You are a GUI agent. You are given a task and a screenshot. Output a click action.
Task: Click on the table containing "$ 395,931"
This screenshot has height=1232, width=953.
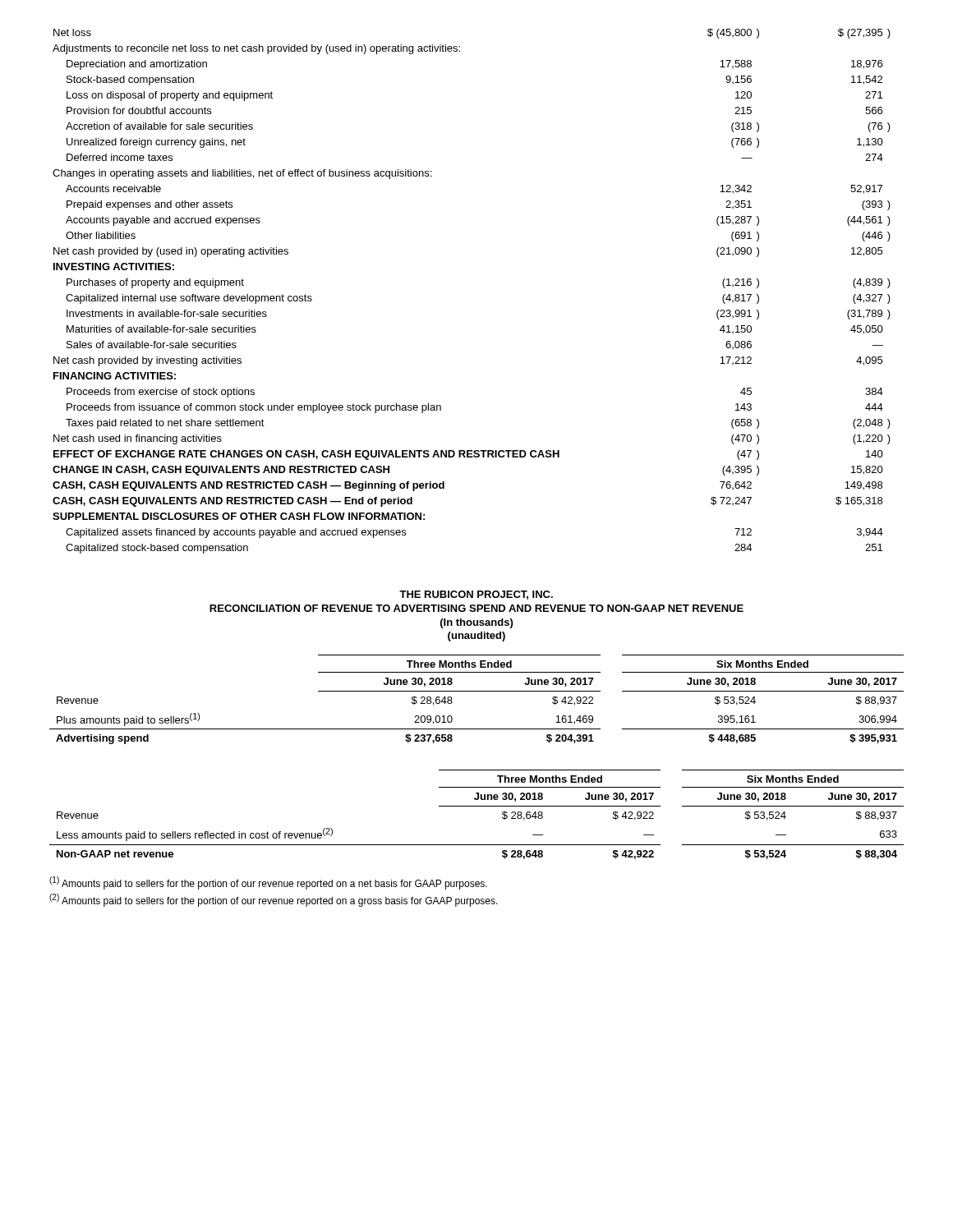[x=476, y=701]
